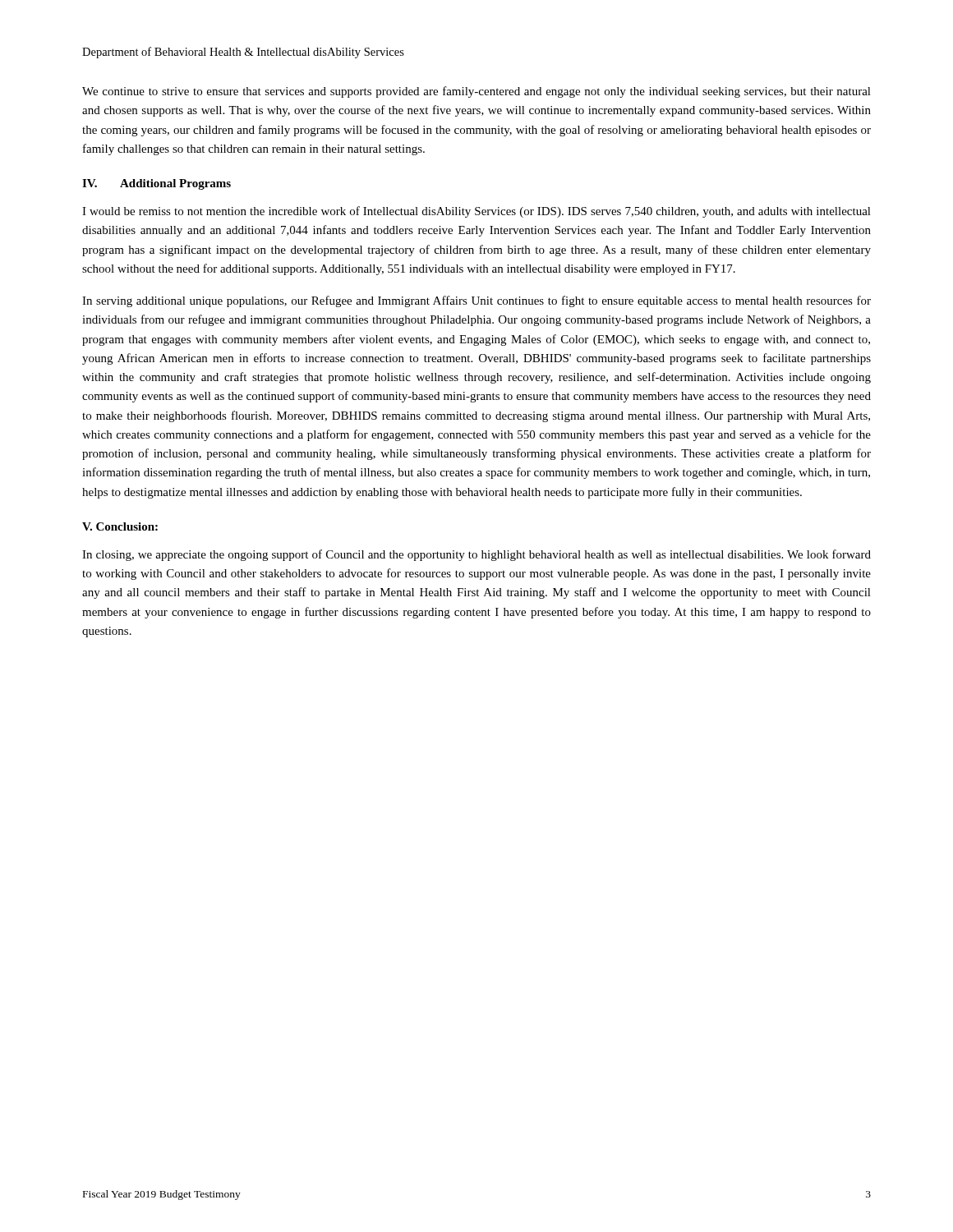Locate the text block starting "IV.Additional Programs"
This screenshot has width=953, height=1232.
[157, 184]
